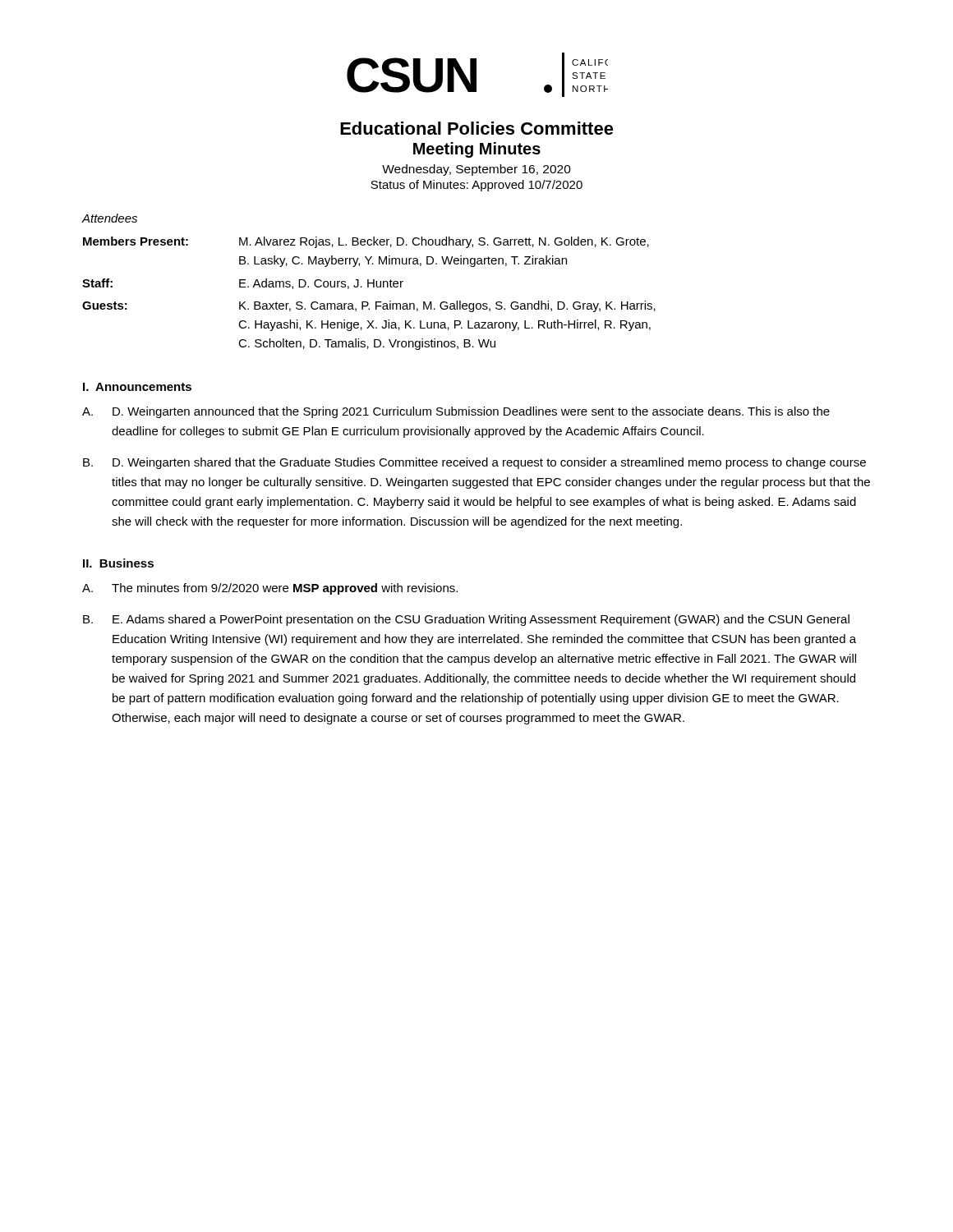Screen dimensions: 1232x953
Task: Click on the text starting "A. D. Weingarten announced that the Spring"
Action: point(476,421)
